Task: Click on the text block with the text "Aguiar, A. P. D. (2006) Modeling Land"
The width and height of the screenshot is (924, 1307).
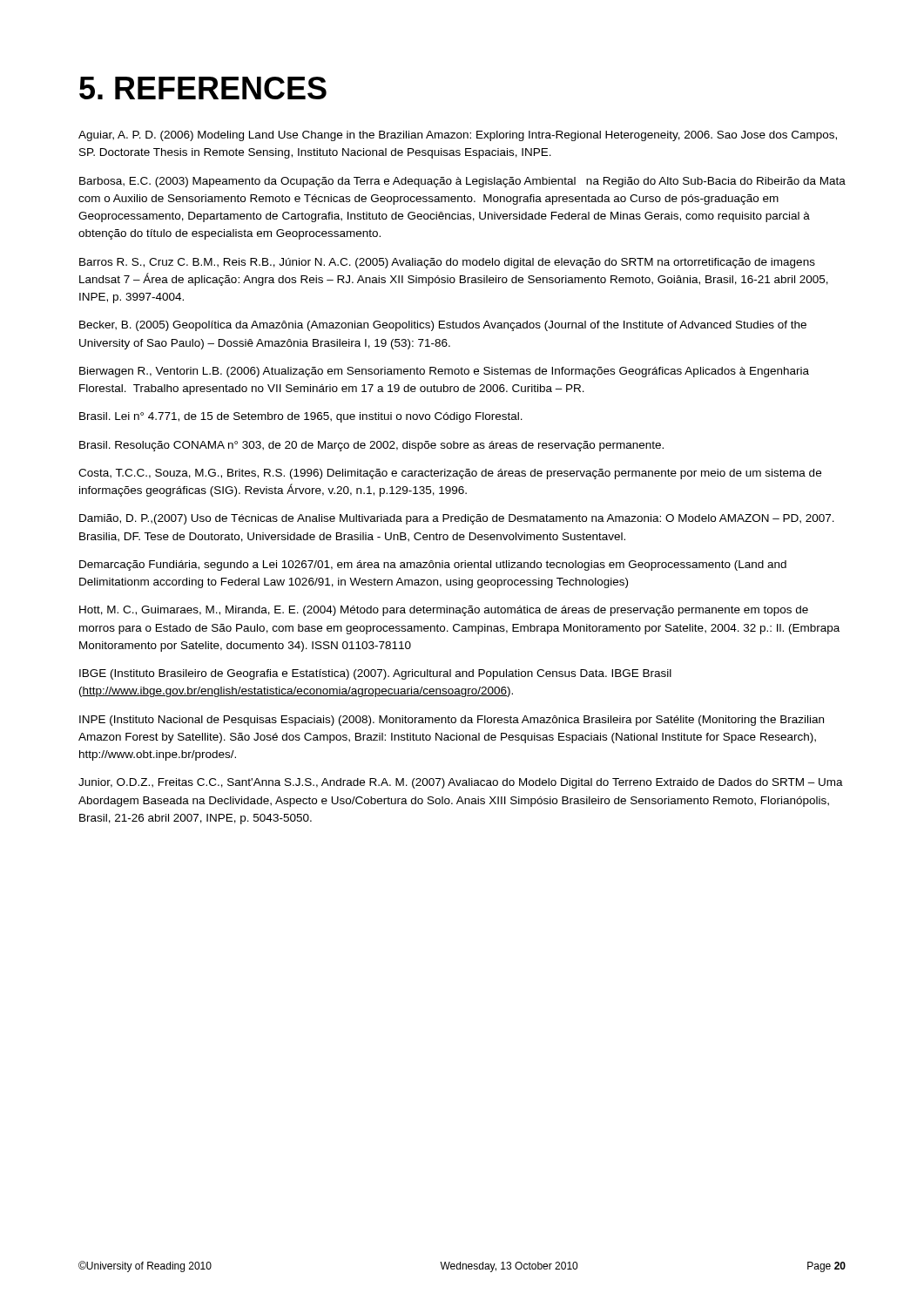Action: (458, 144)
